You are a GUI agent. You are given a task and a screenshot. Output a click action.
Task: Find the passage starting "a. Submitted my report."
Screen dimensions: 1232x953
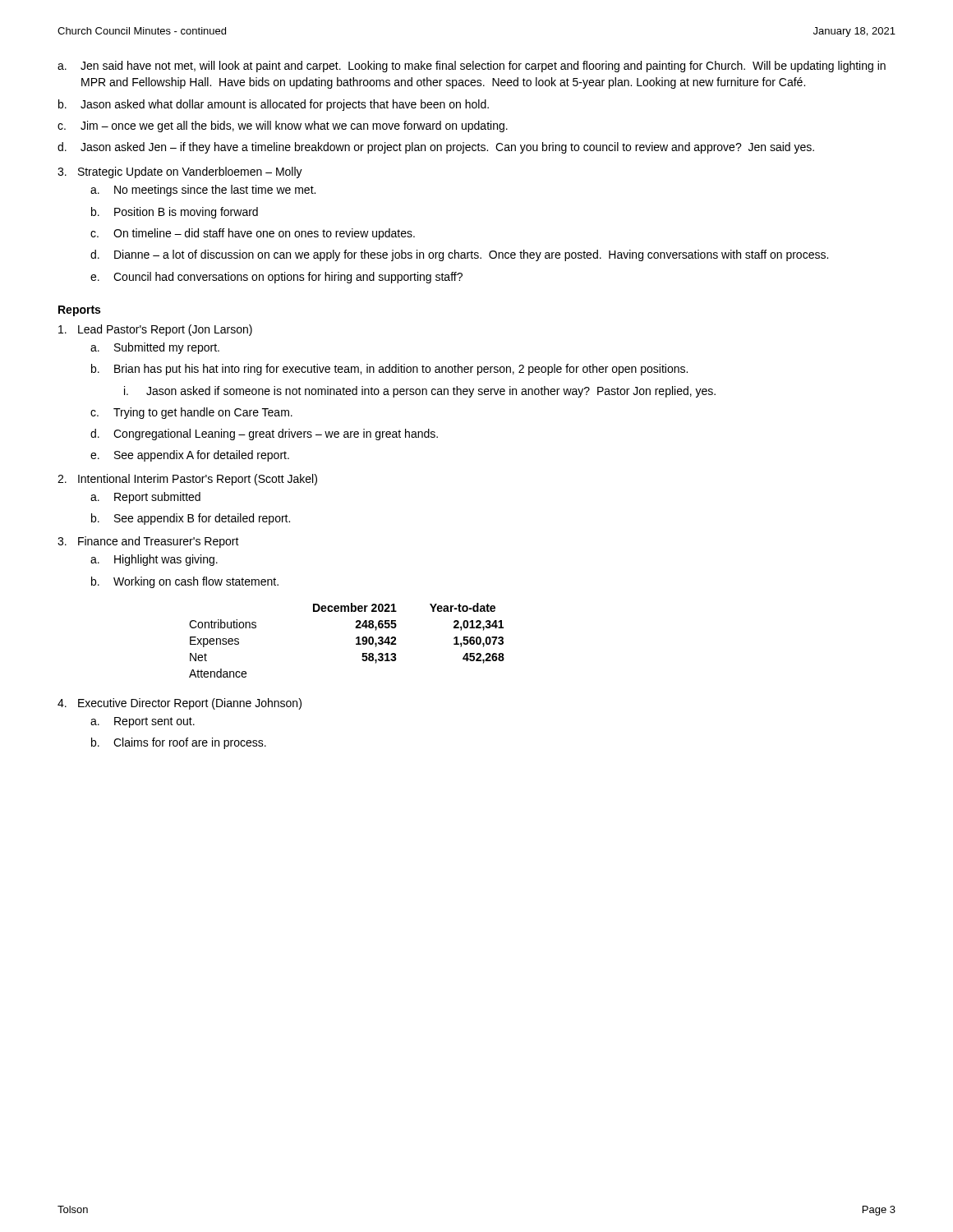pyautogui.click(x=155, y=347)
